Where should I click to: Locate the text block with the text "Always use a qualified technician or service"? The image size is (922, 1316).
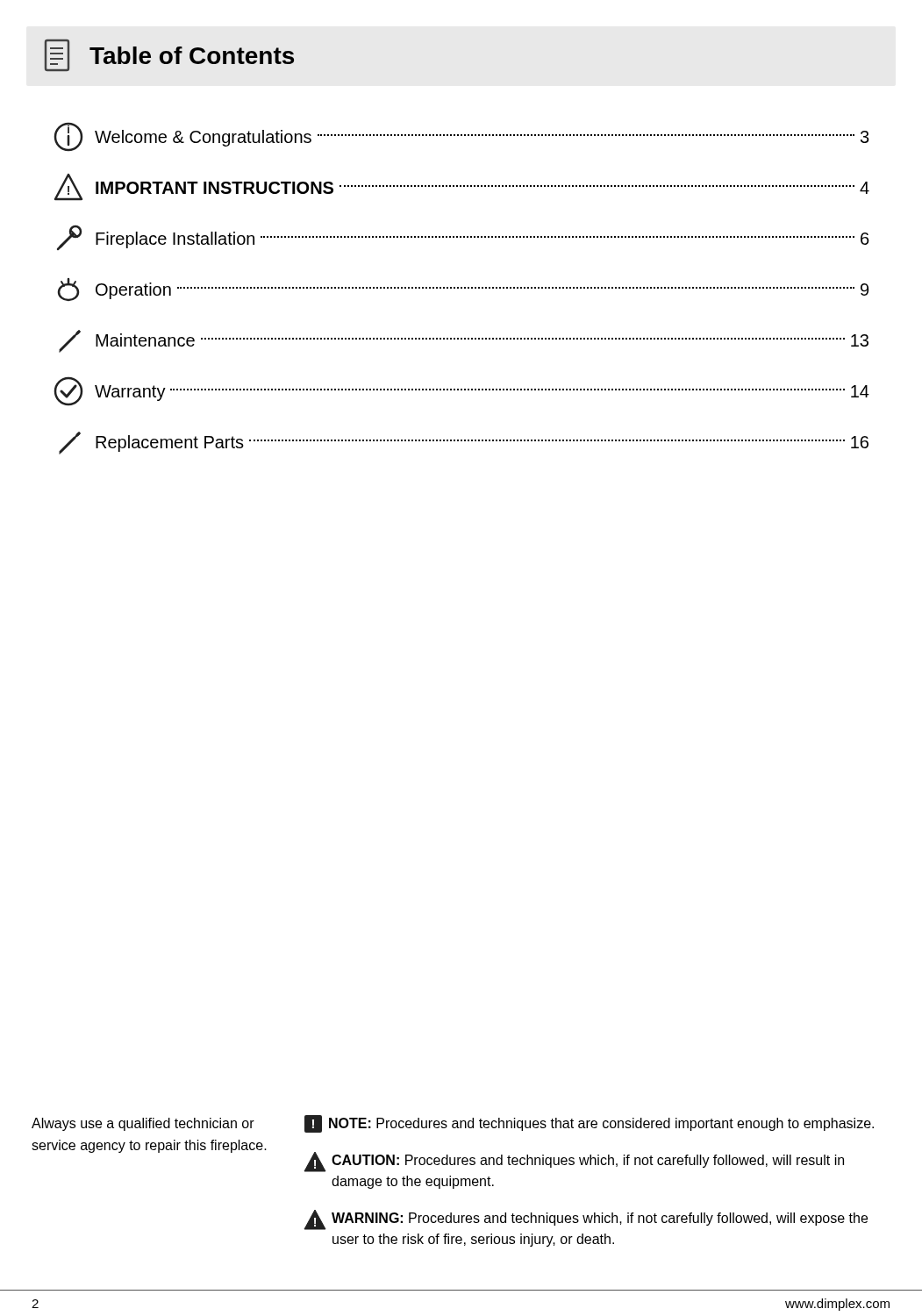(149, 1134)
